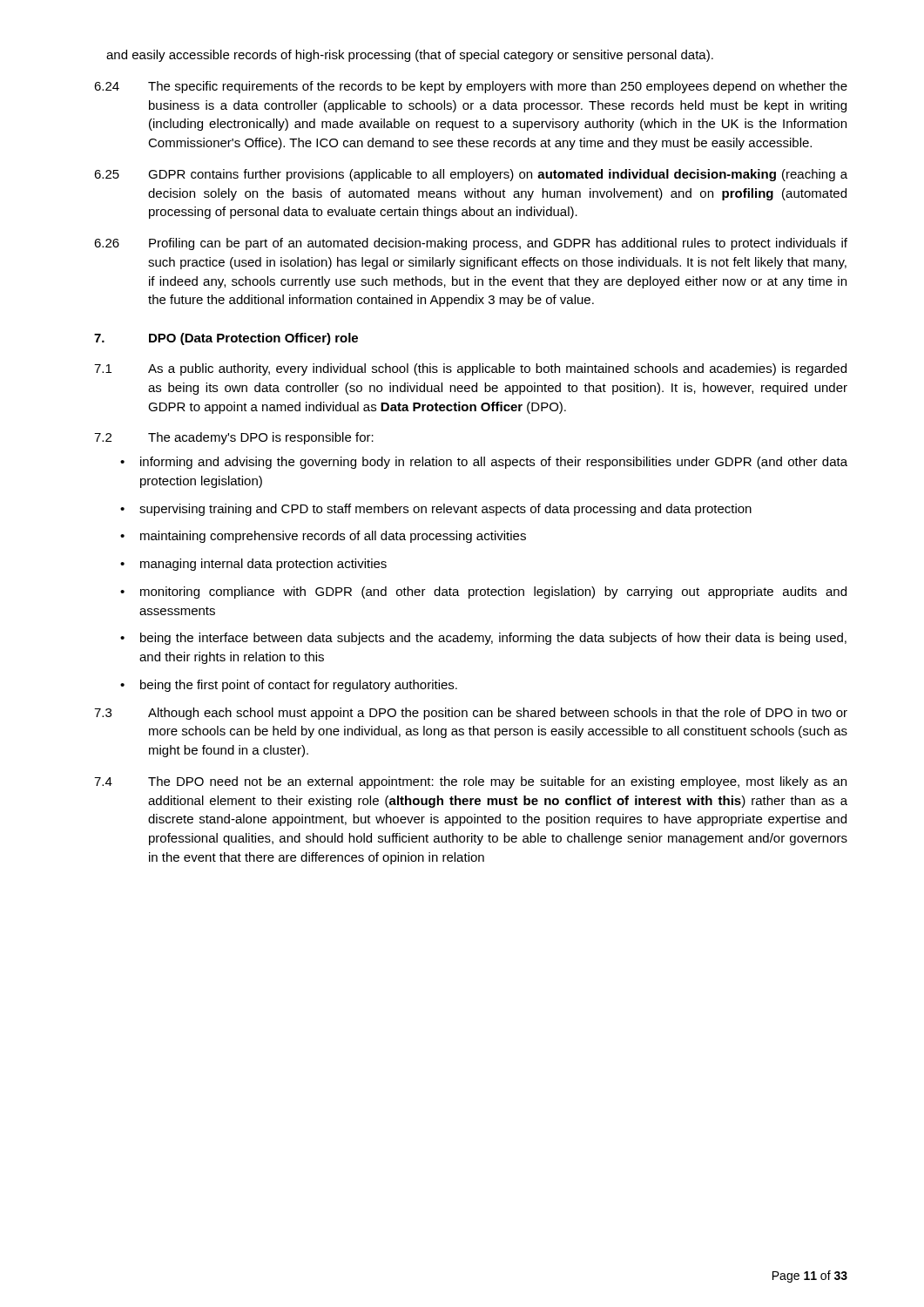Viewport: 924px width, 1307px height.
Task: Locate the block of text that opens with "• monitoring compliance with"
Action: pos(484,601)
